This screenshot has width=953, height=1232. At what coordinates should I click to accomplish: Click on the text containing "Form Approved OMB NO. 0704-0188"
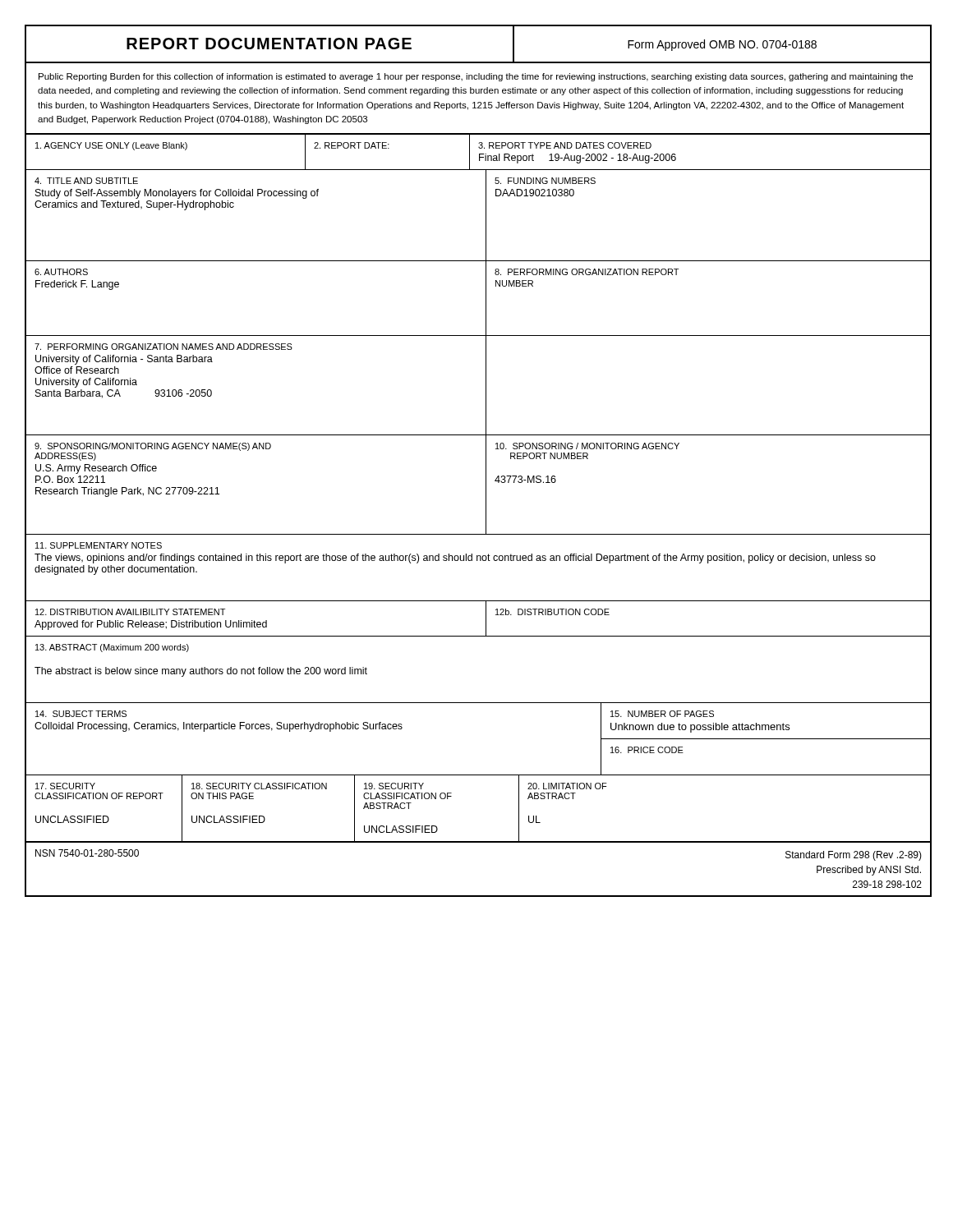point(722,44)
